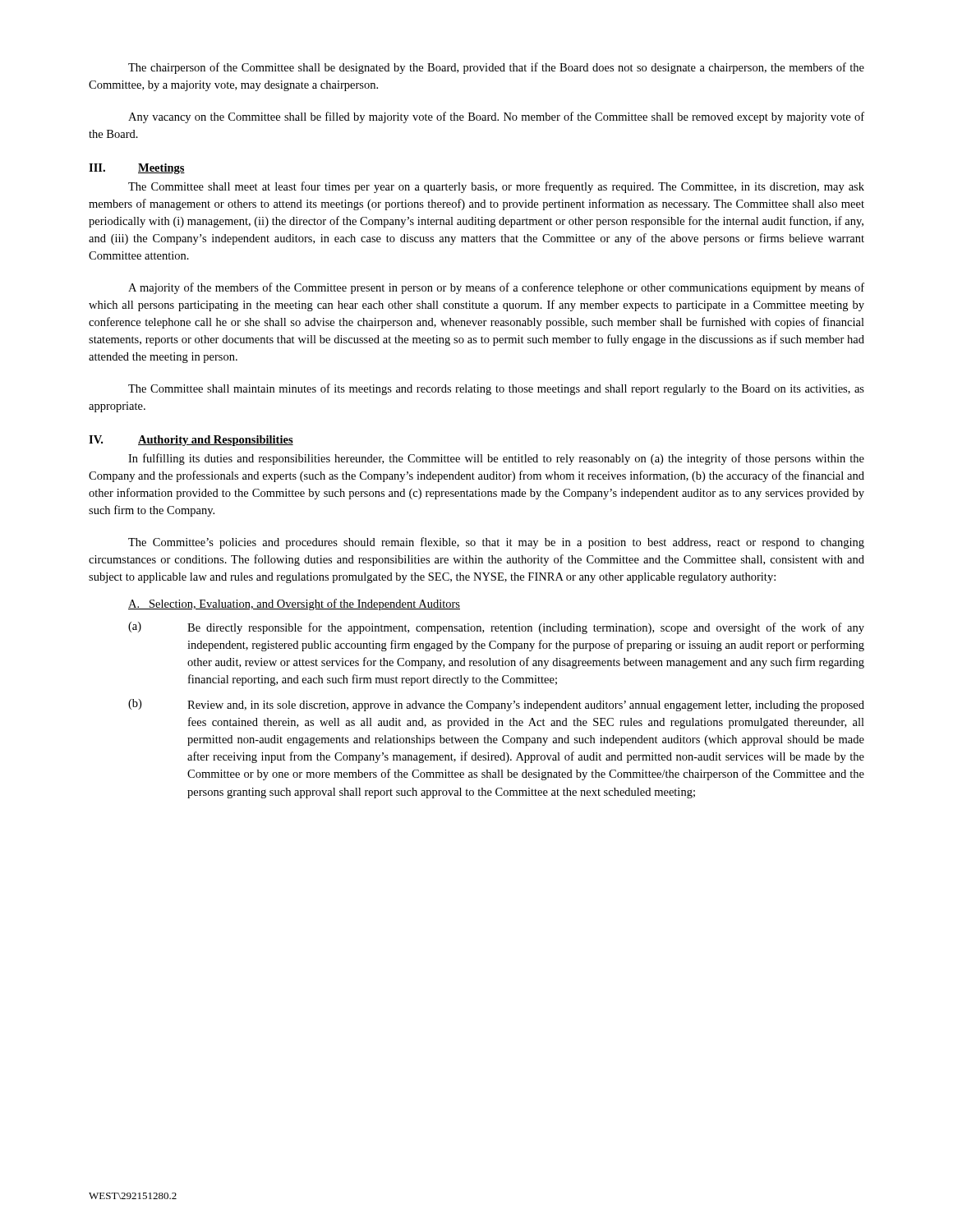Locate the section header that opens with "IV. Authority and"
Viewport: 953px width, 1232px height.
[191, 440]
